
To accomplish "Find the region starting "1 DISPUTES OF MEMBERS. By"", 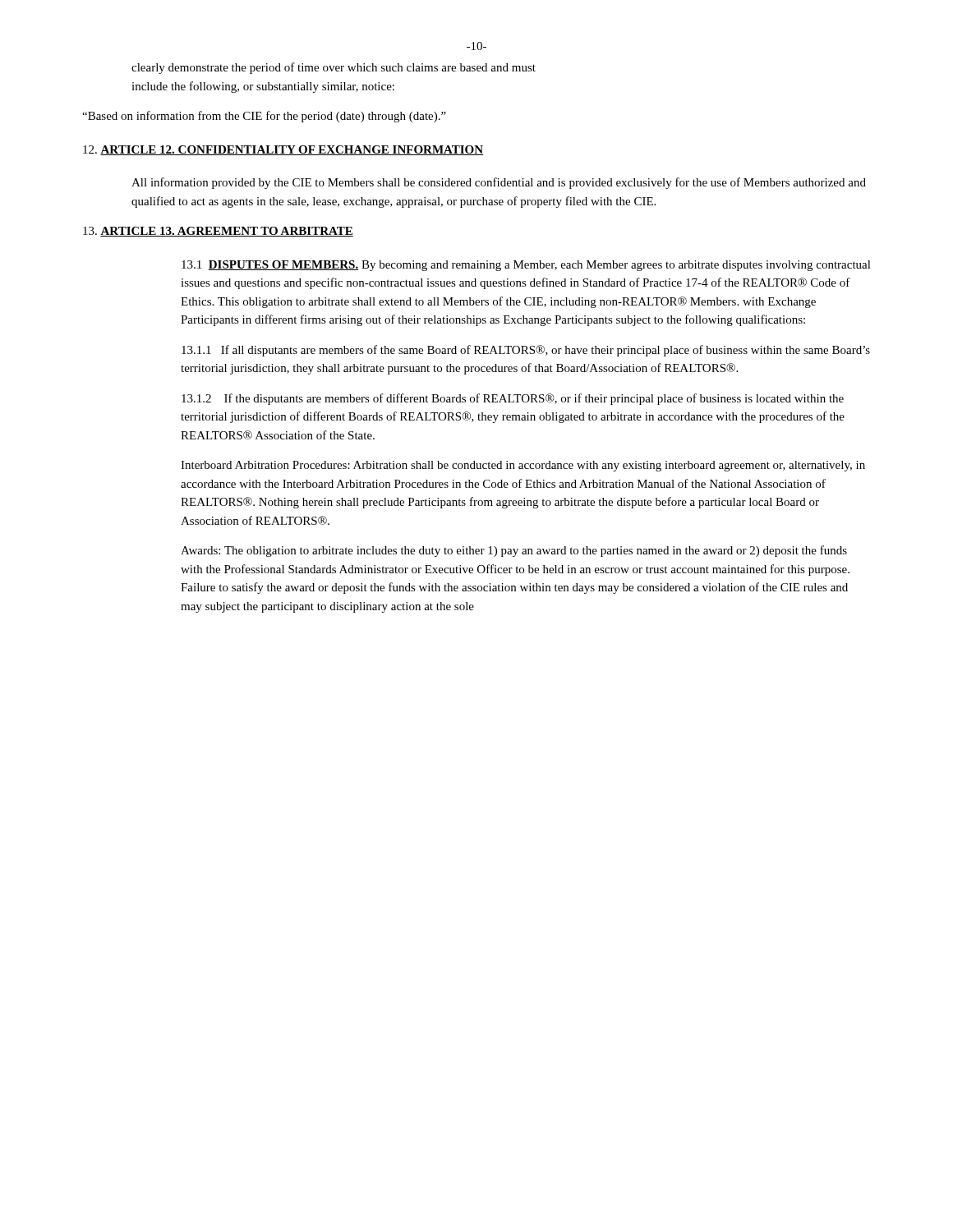I will pyautogui.click(x=526, y=292).
